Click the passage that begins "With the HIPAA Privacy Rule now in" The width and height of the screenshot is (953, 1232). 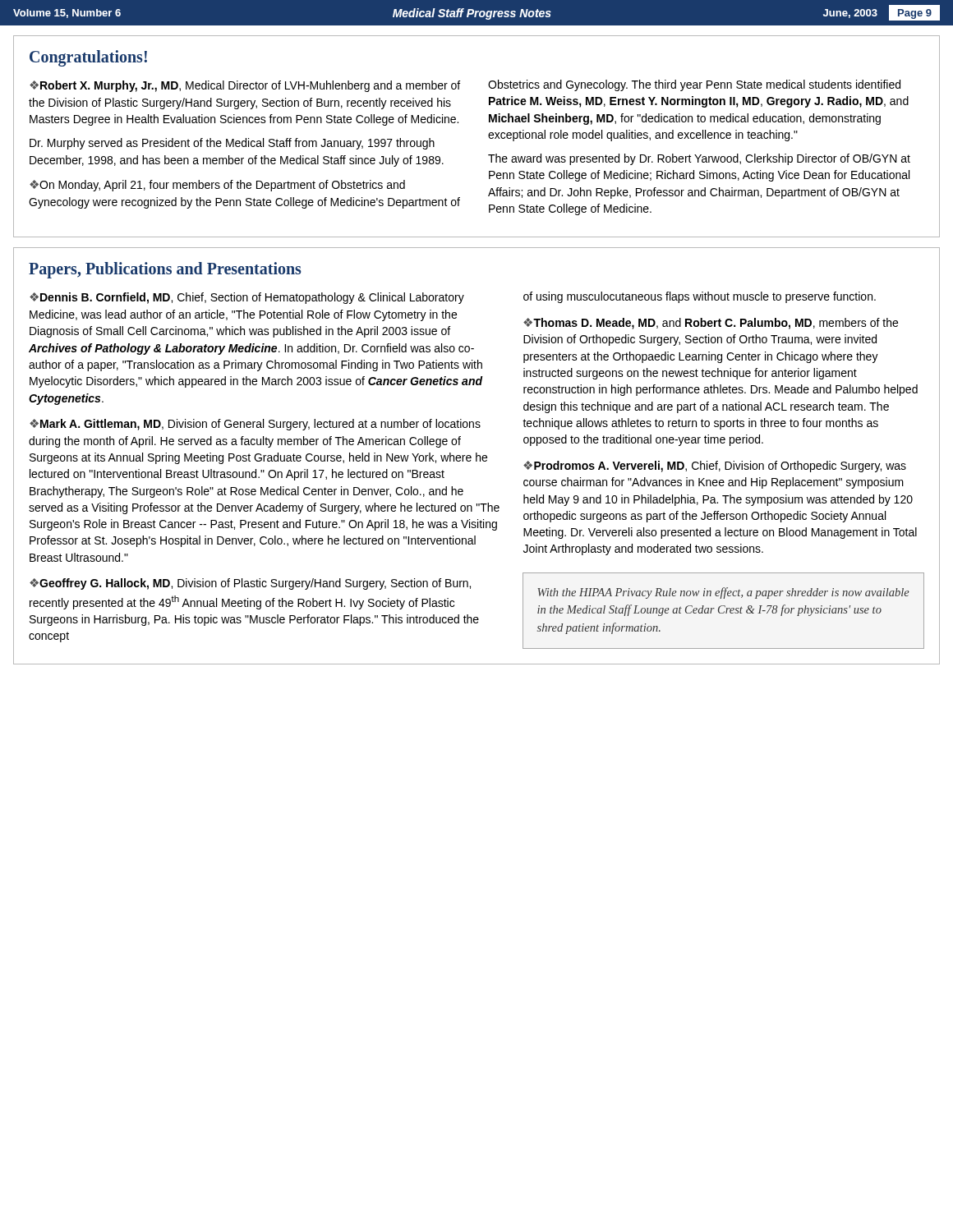(x=723, y=610)
